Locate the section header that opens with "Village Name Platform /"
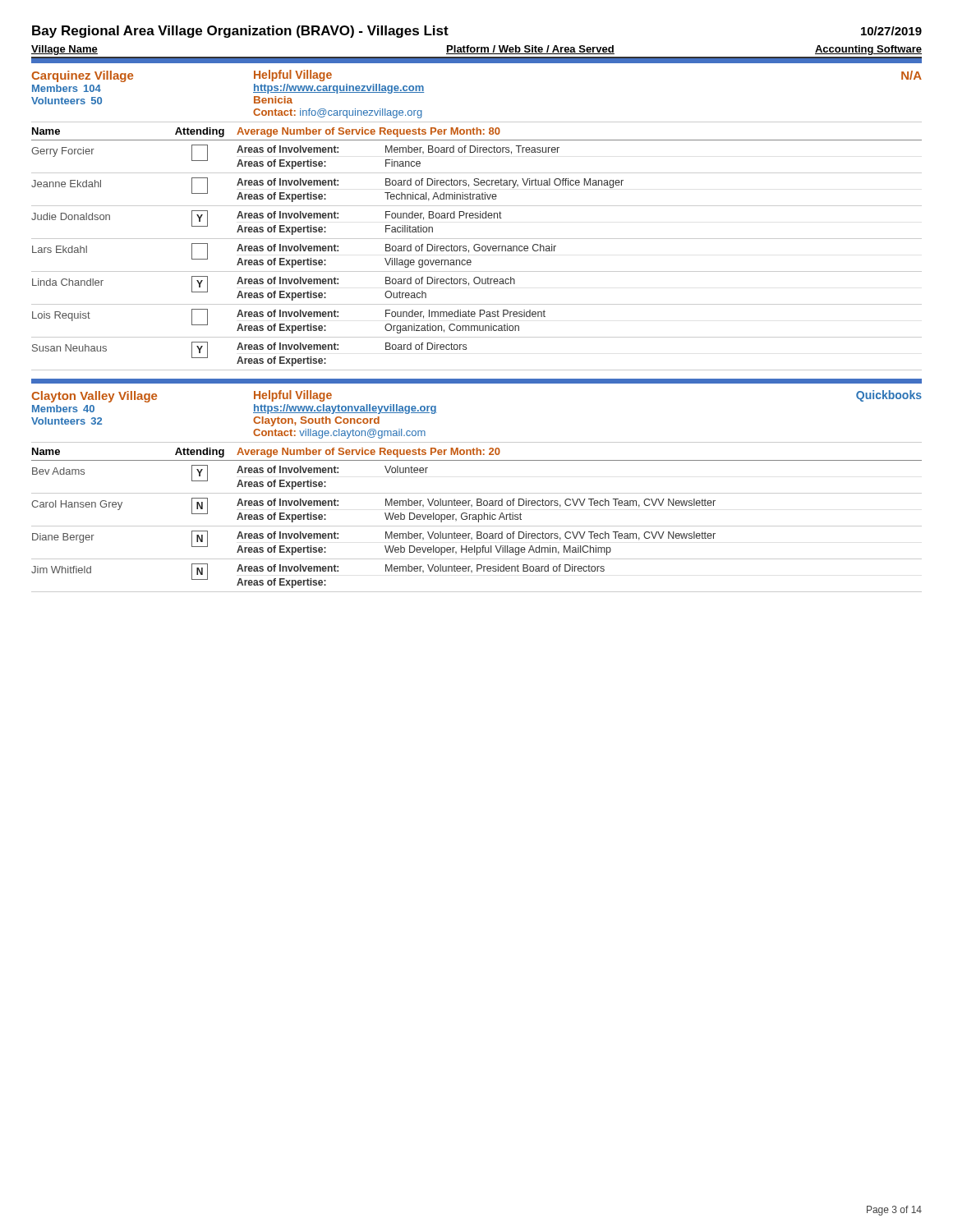The image size is (953, 1232). (x=476, y=49)
